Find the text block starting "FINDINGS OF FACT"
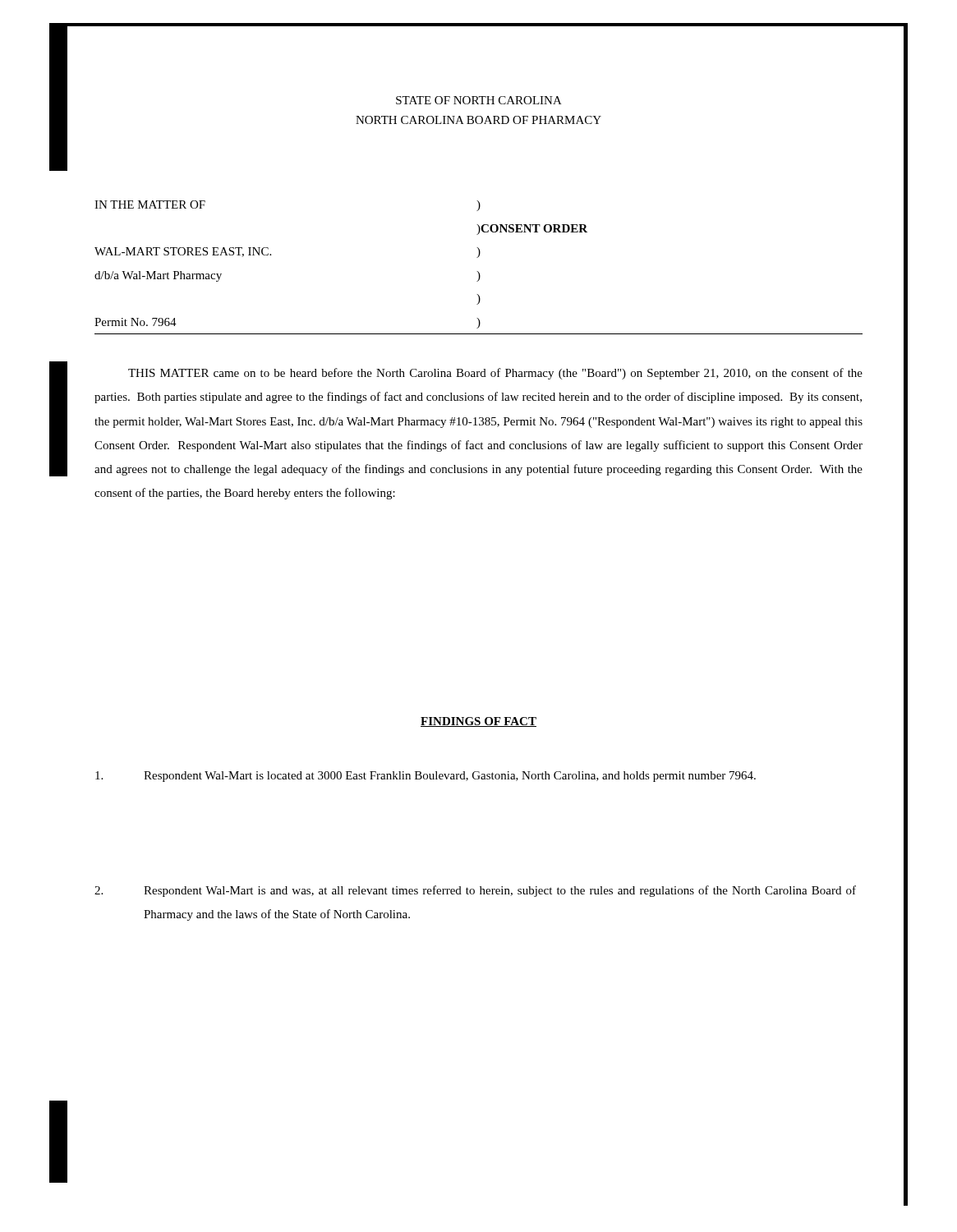 coord(478,721)
